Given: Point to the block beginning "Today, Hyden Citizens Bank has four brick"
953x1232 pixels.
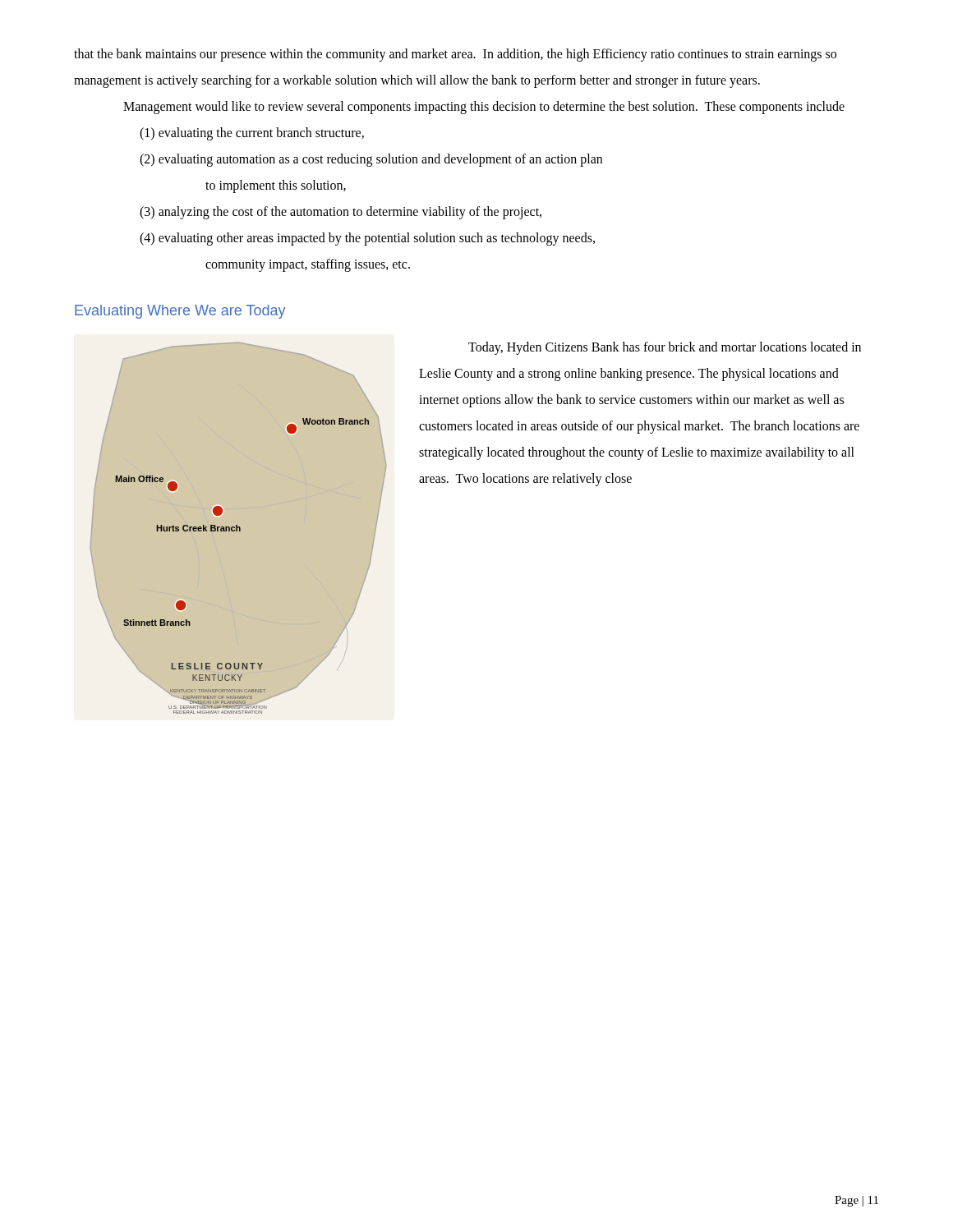Looking at the screenshot, I should point(649,413).
